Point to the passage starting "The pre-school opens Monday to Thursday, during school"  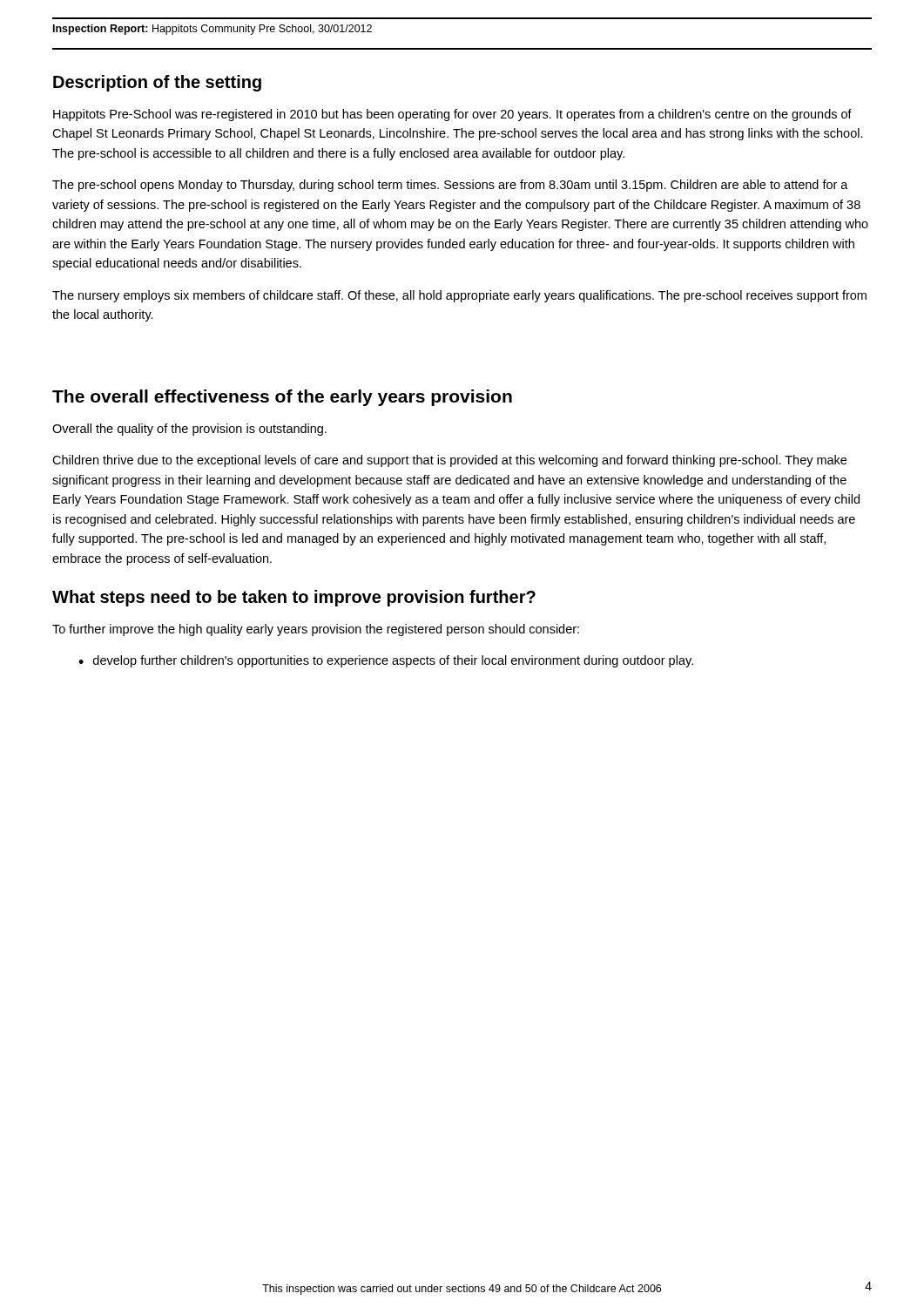(x=460, y=224)
